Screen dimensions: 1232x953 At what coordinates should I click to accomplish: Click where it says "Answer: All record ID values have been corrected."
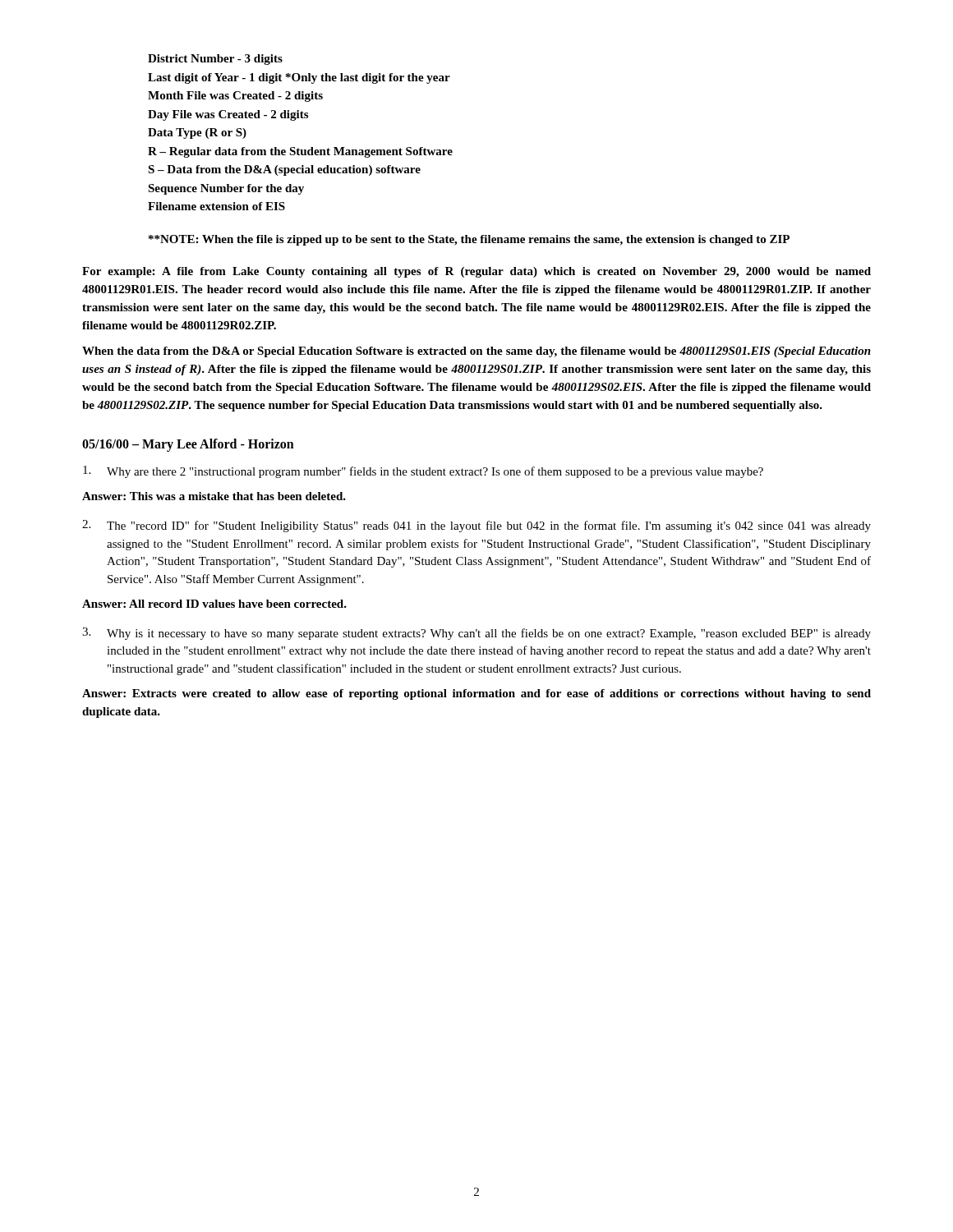214,603
